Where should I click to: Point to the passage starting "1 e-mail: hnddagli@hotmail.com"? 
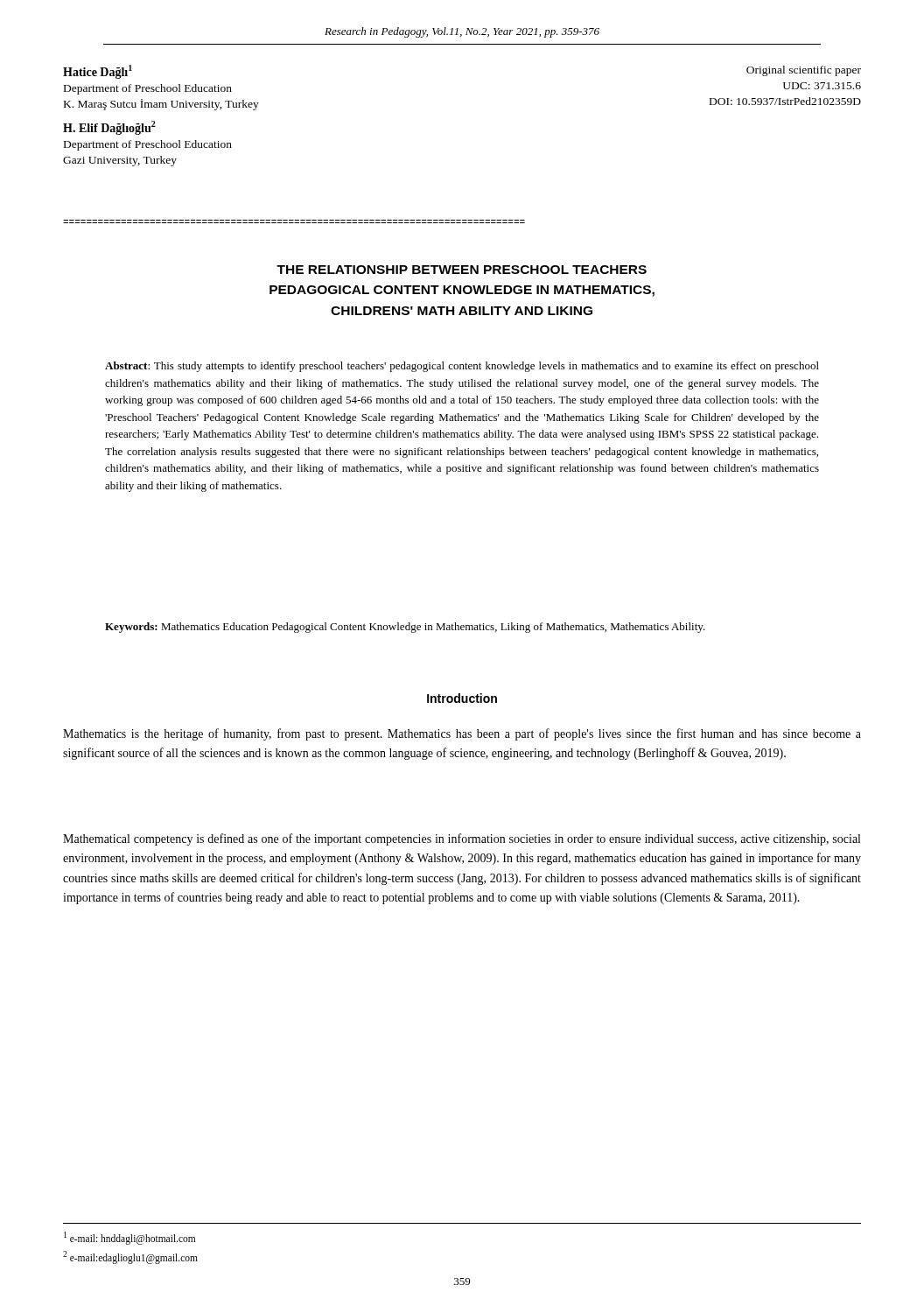(x=130, y=1238)
